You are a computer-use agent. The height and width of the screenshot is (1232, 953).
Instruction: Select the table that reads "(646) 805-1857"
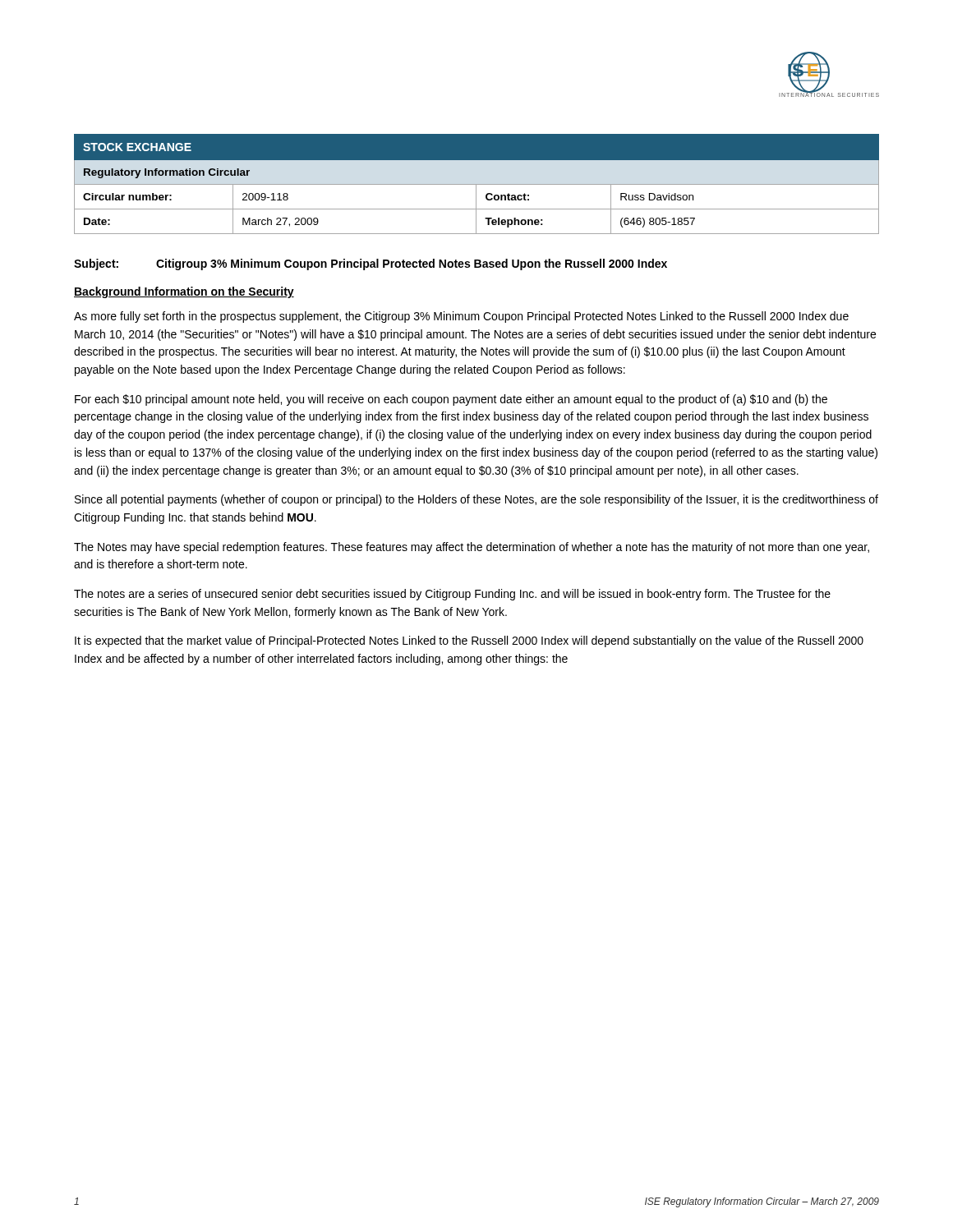(476, 184)
